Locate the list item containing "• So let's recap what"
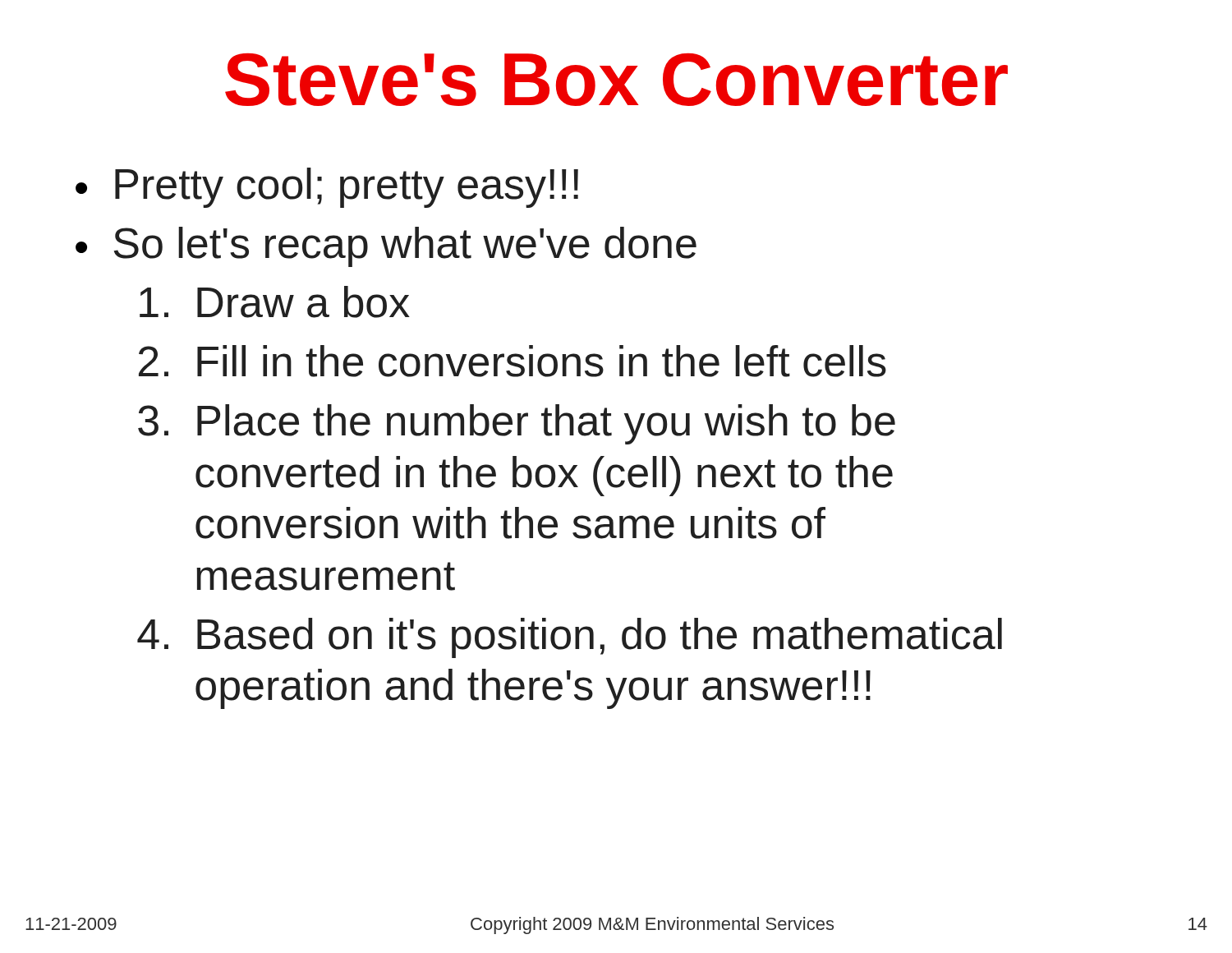1232x953 pixels. [539, 469]
